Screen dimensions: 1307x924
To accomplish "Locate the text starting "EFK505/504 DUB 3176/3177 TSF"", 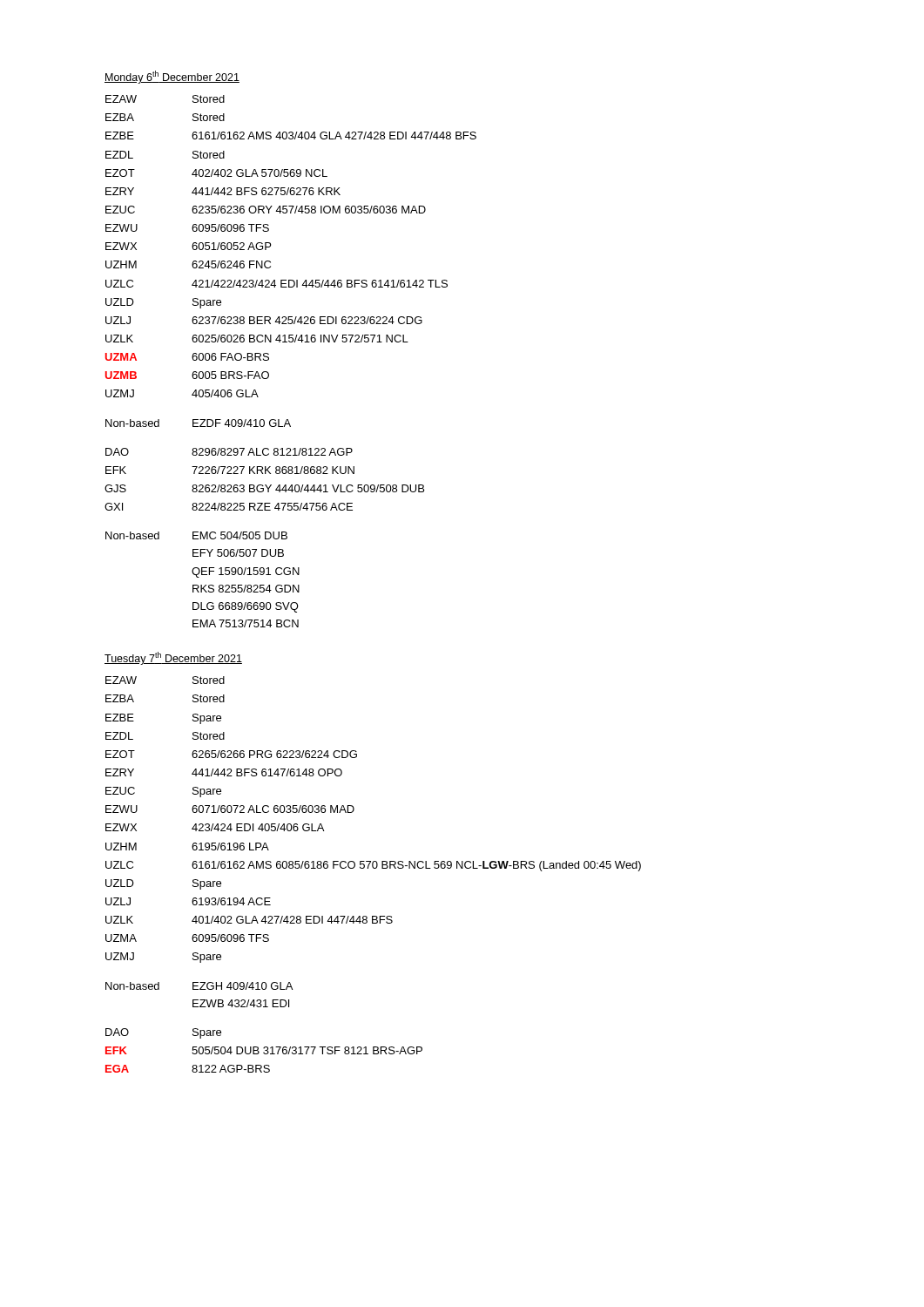I will 264,1051.
